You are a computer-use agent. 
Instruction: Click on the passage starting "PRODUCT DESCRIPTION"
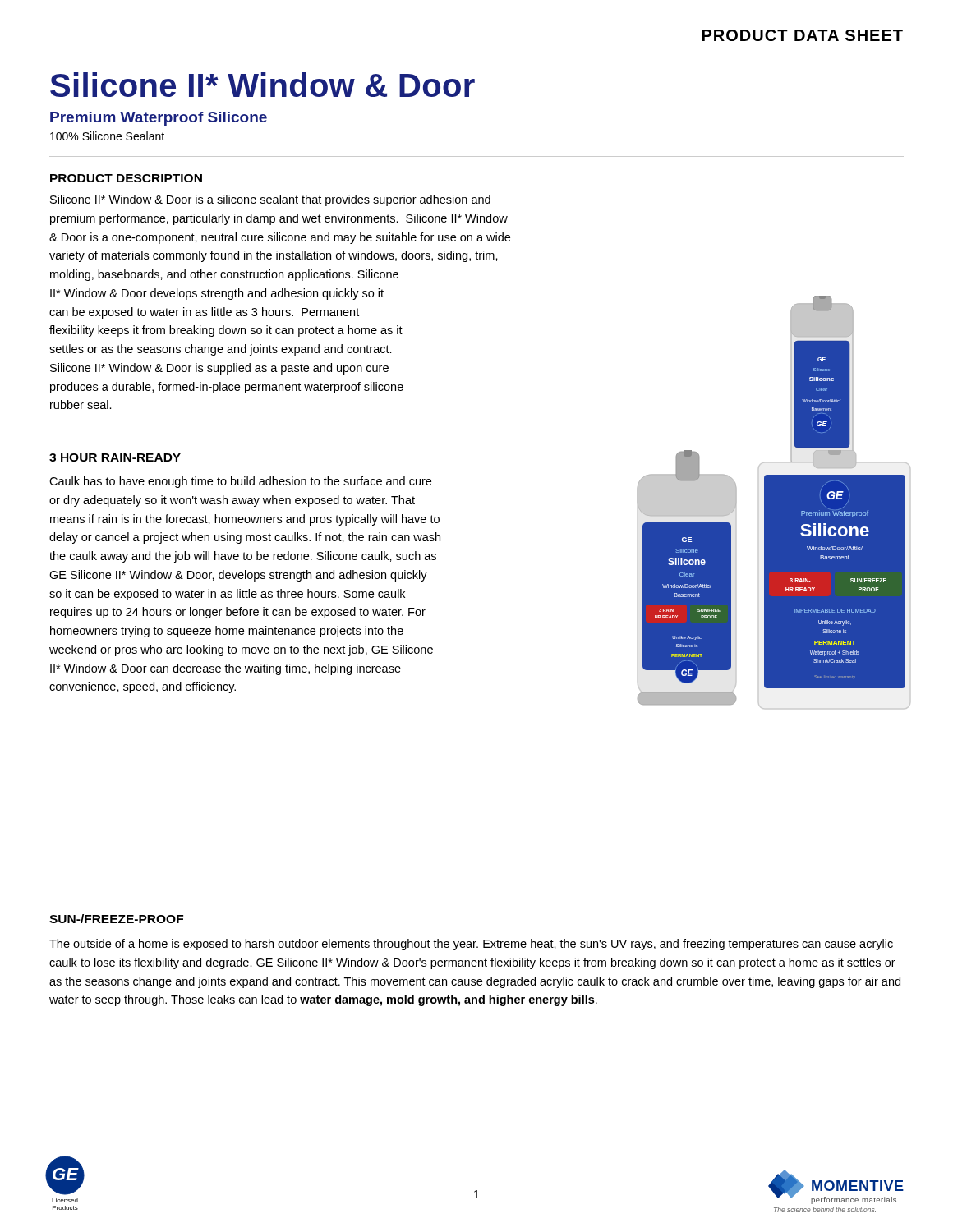(126, 178)
